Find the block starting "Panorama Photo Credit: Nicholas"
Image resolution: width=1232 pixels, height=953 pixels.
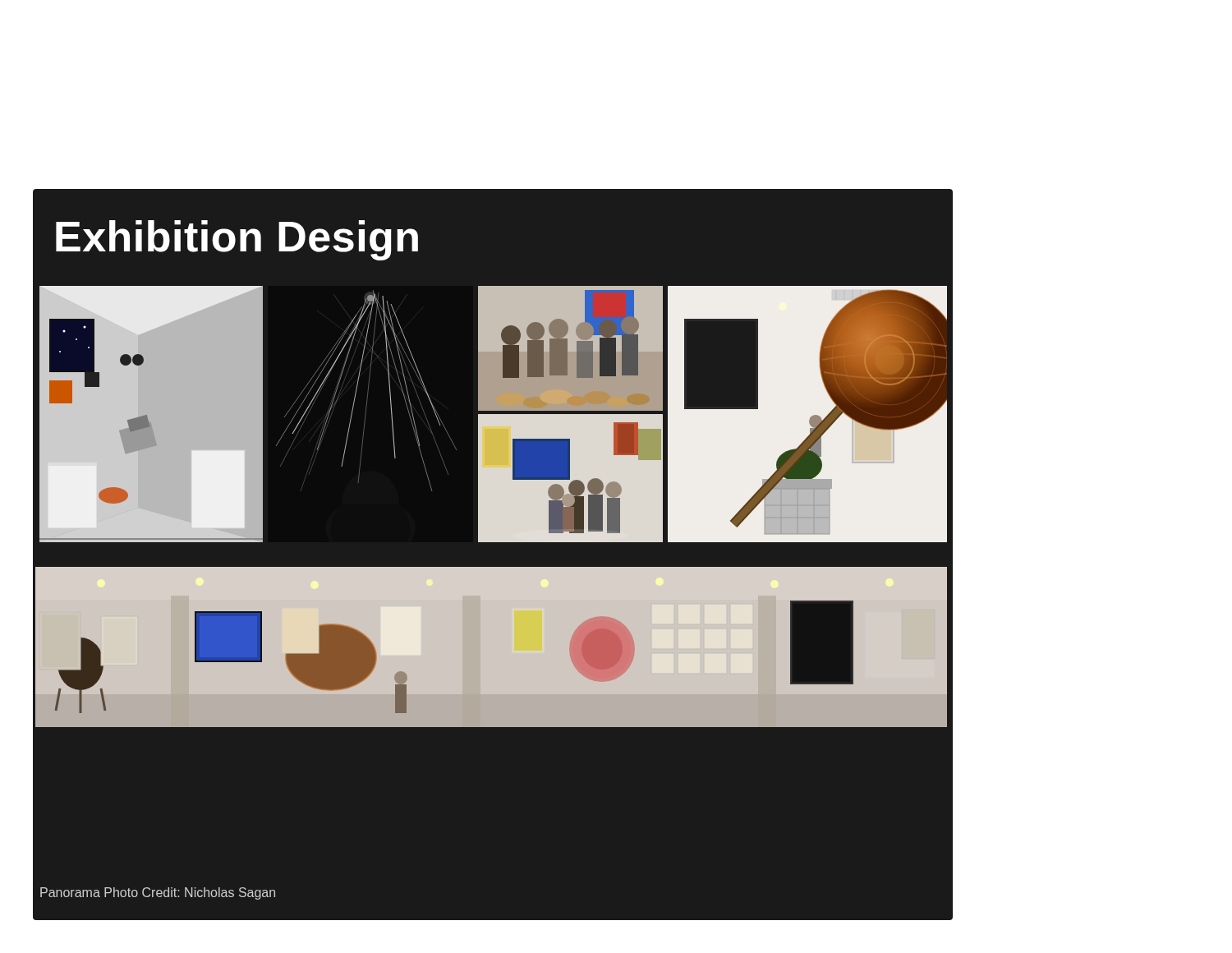click(158, 893)
